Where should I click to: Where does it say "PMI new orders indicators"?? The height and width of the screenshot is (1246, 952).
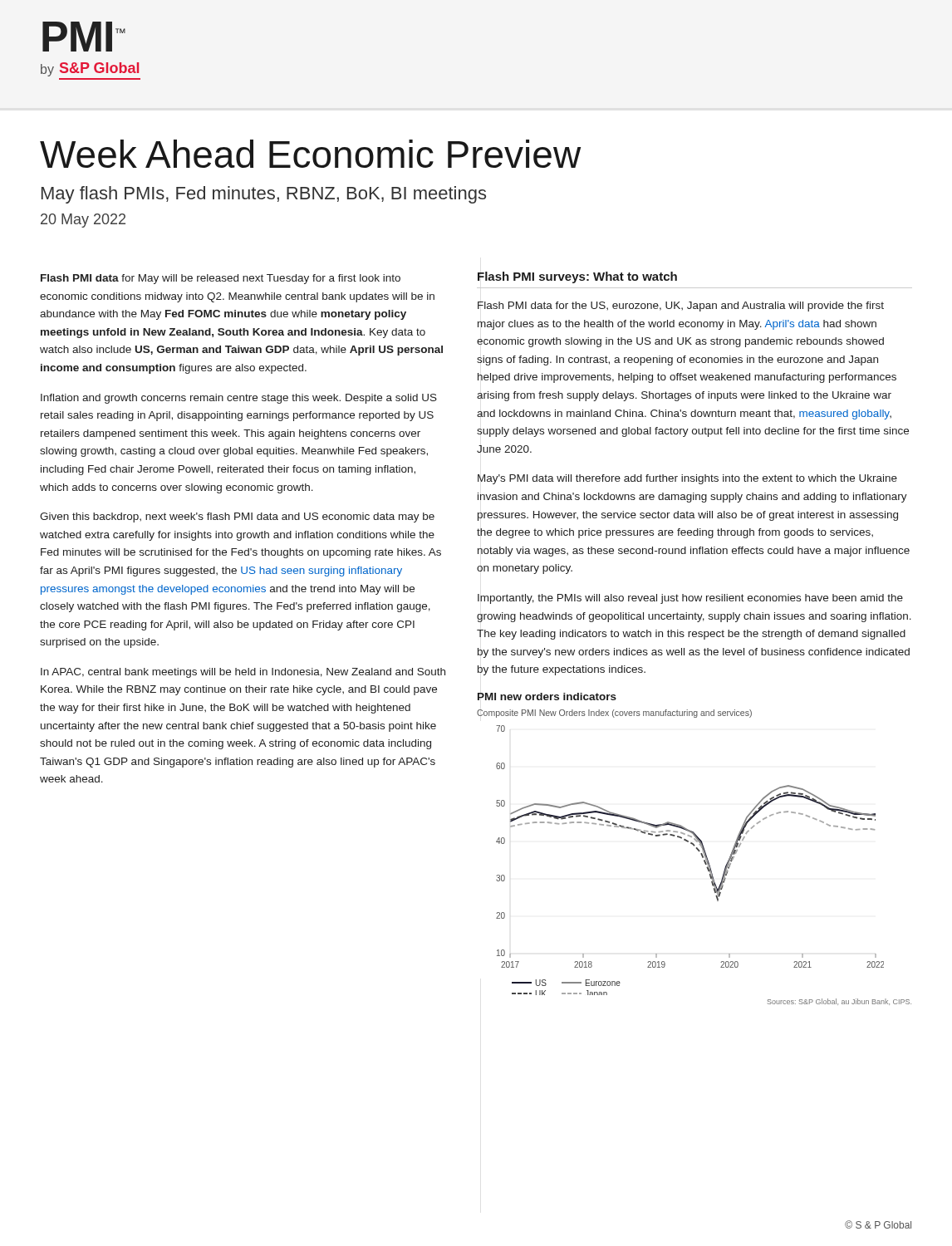pos(547,697)
